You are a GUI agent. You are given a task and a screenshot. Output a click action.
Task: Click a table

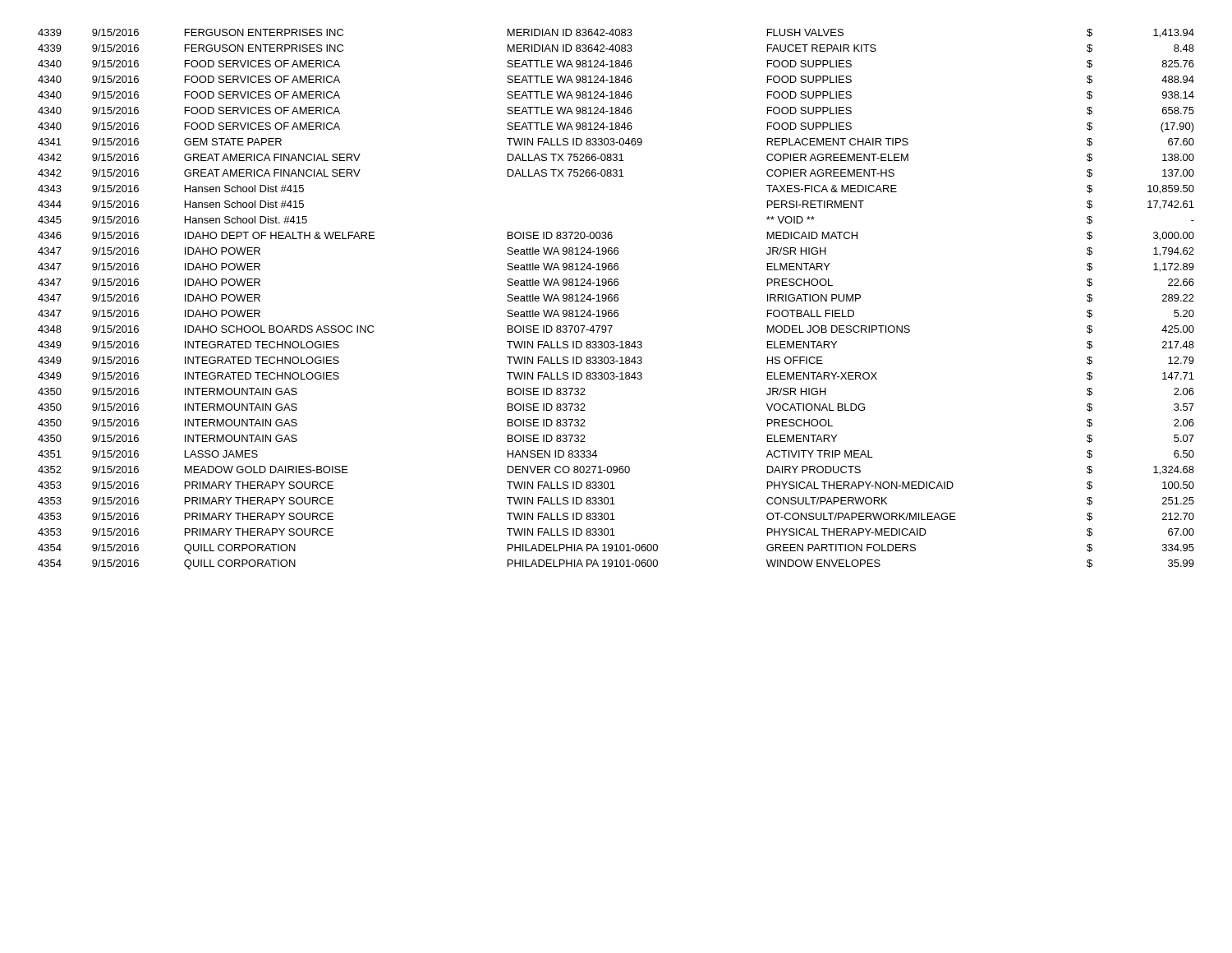pos(616,298)
